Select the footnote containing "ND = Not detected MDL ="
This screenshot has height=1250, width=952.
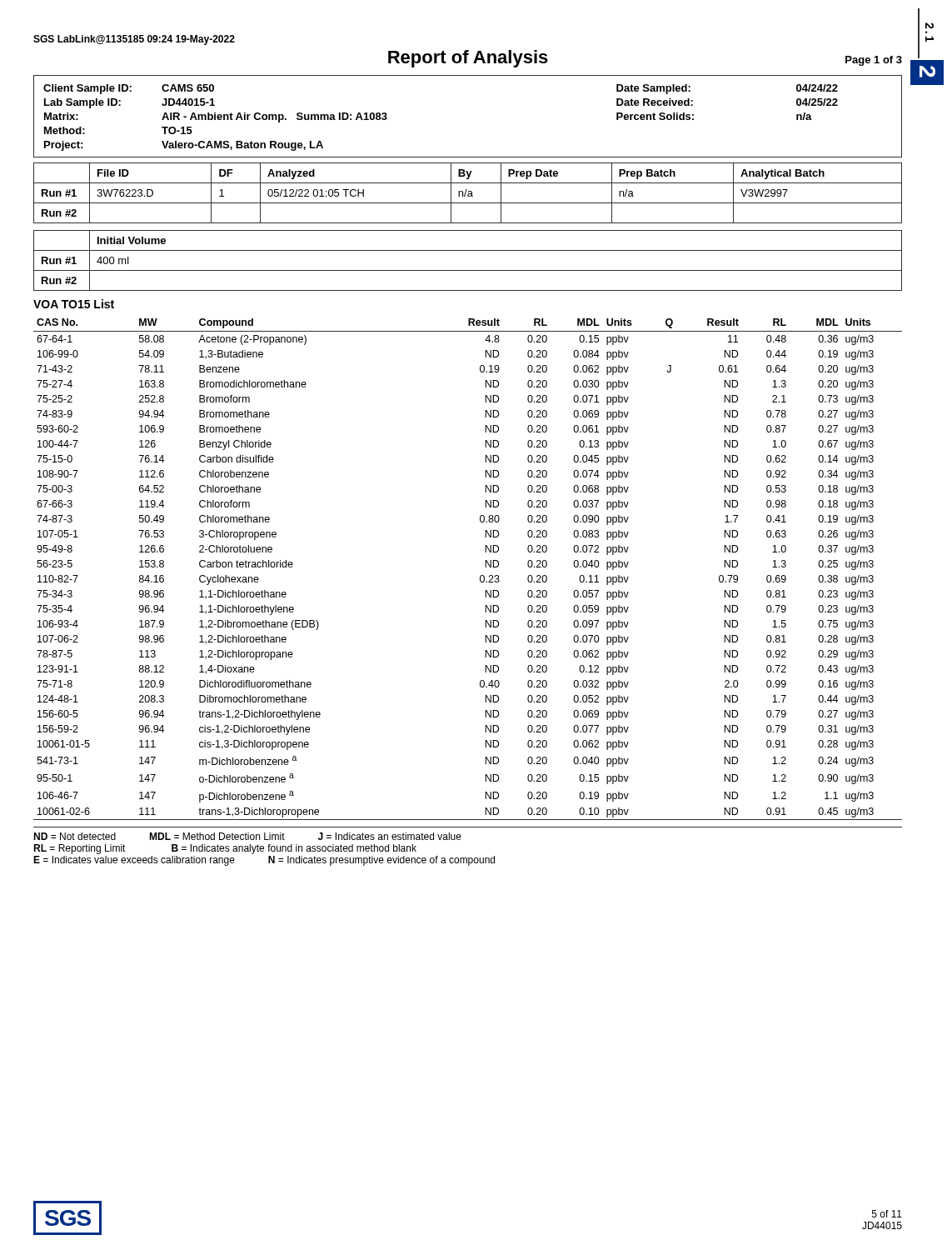468,849
